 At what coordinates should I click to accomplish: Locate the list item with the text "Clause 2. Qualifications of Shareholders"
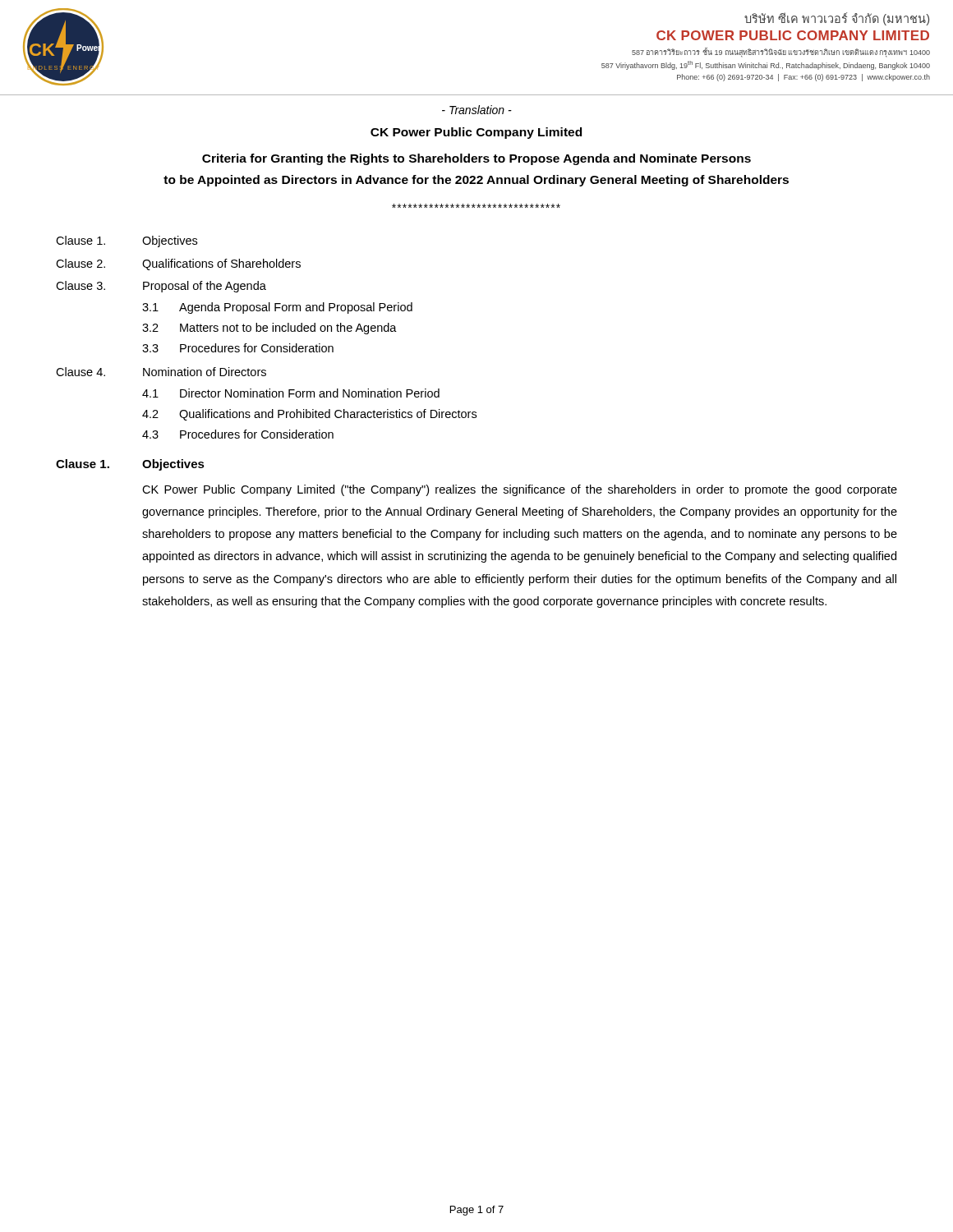pos(178,264)
